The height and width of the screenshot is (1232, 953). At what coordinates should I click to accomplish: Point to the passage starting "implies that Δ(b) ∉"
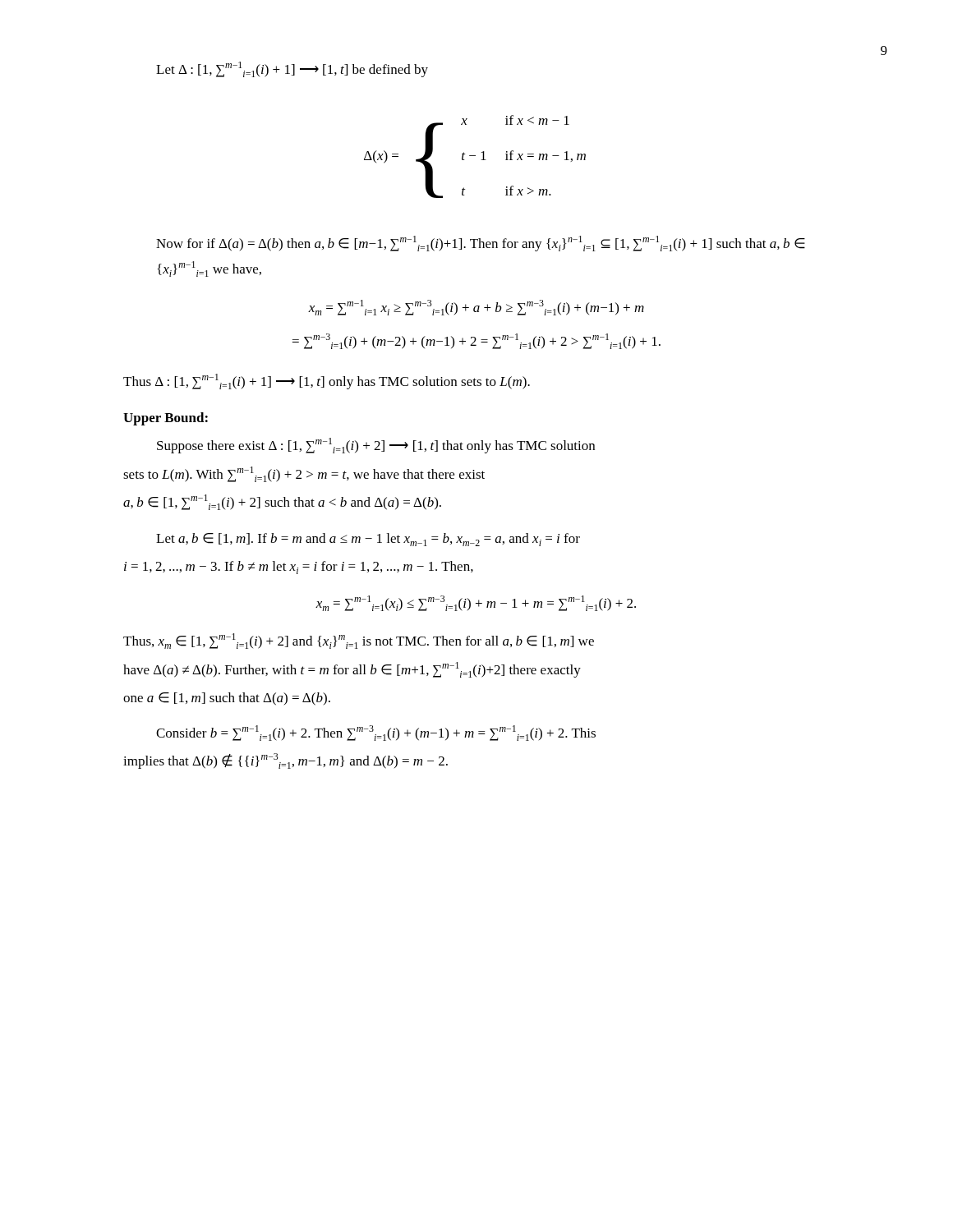click(286, 761)
